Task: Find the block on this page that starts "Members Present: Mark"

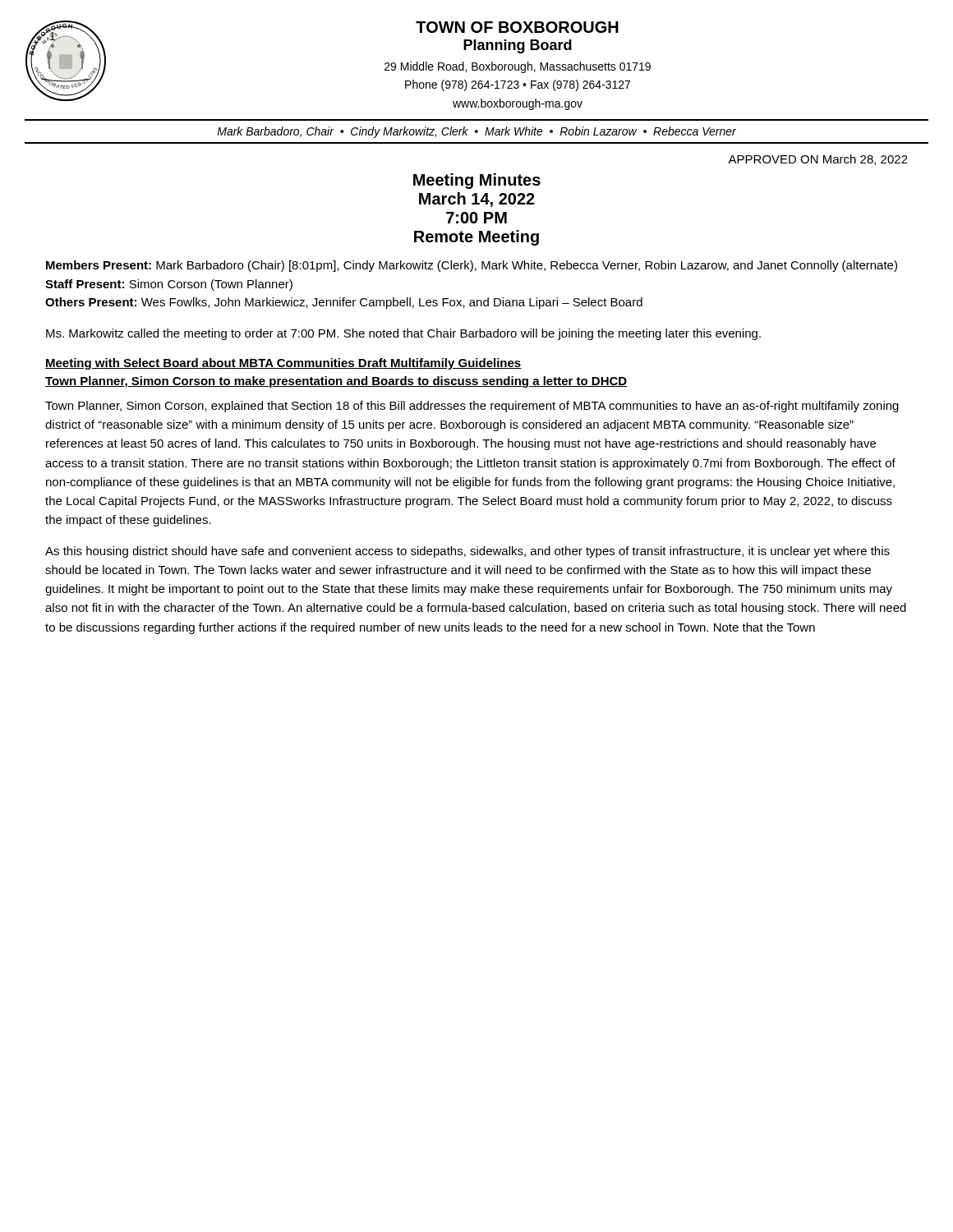Action: pos(472,266)
